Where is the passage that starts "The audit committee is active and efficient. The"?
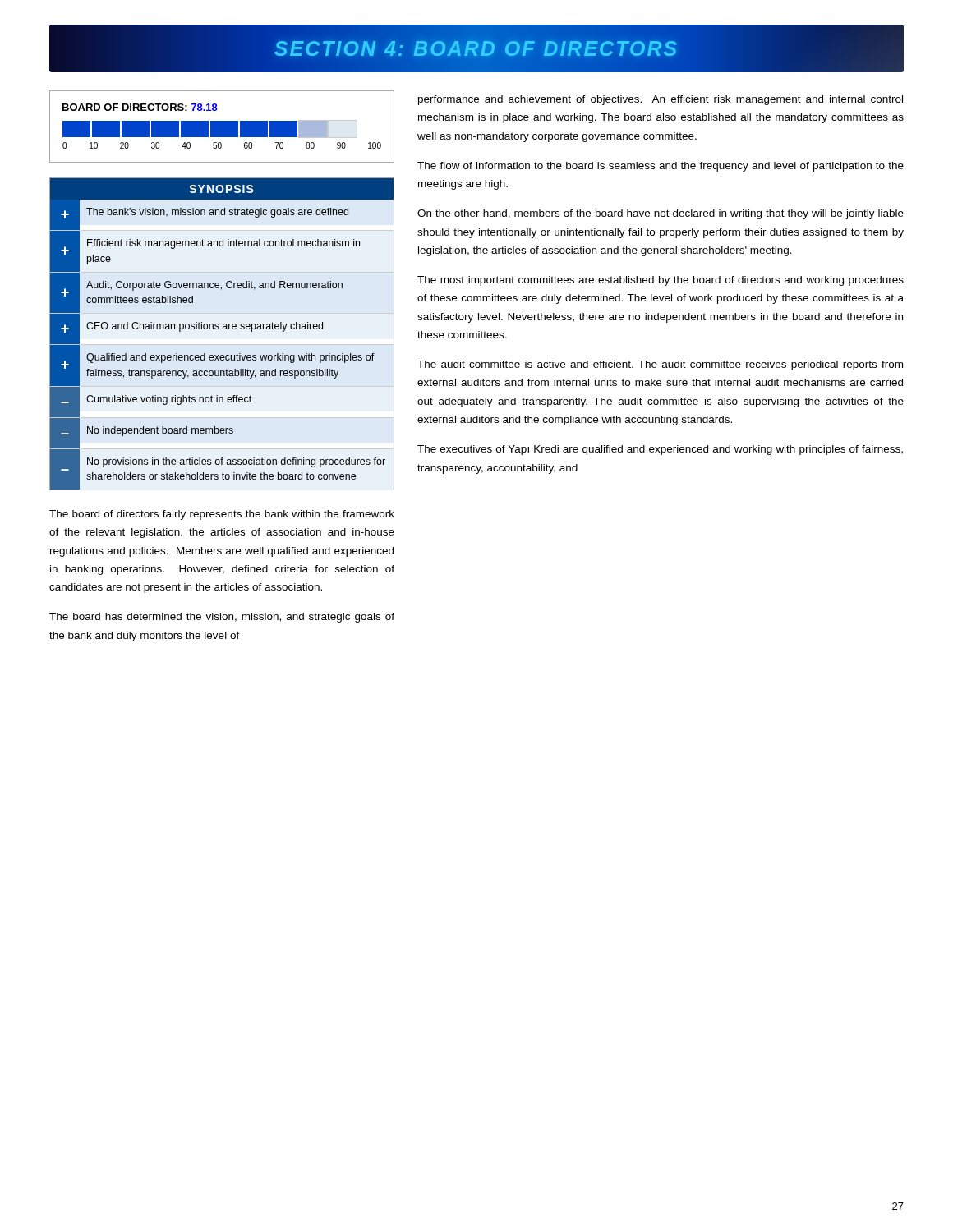Viewport: 953px width, 1232px height. (661, 392)
